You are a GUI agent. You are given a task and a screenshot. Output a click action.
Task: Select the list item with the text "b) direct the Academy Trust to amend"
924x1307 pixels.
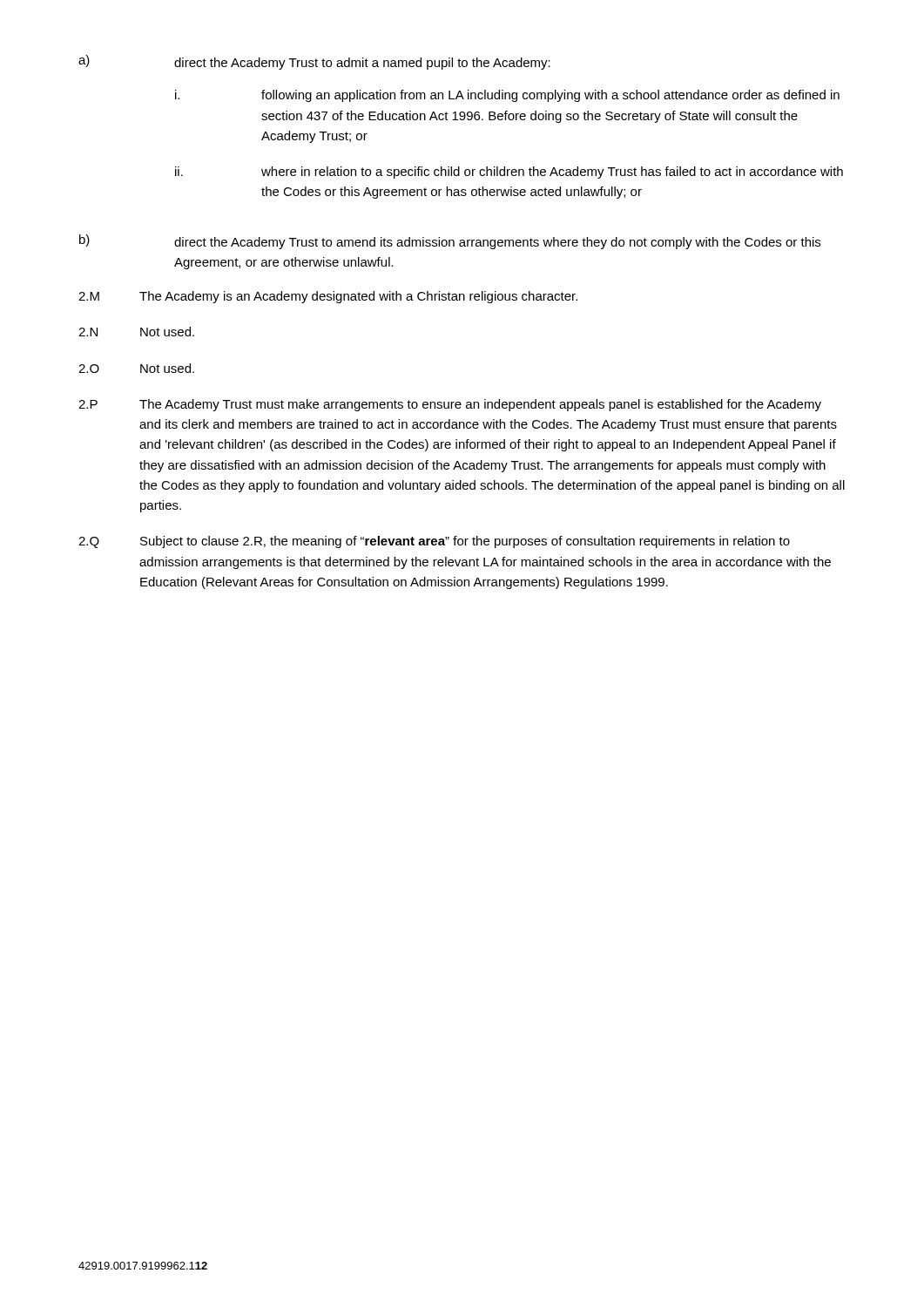click(462, 252)
